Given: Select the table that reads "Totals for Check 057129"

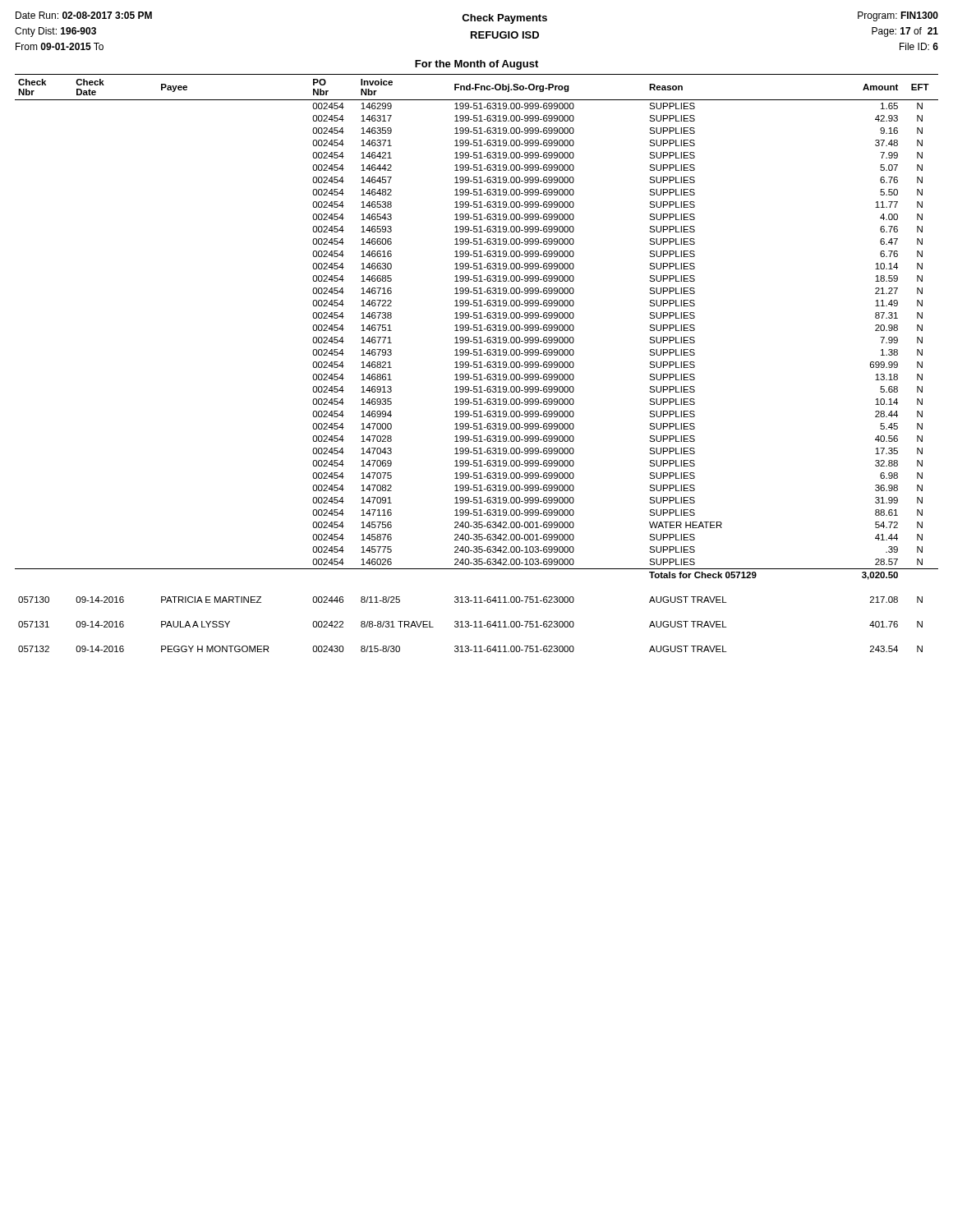Looking at the screenshot, I should pyautogui.click(x=476, y=364).
